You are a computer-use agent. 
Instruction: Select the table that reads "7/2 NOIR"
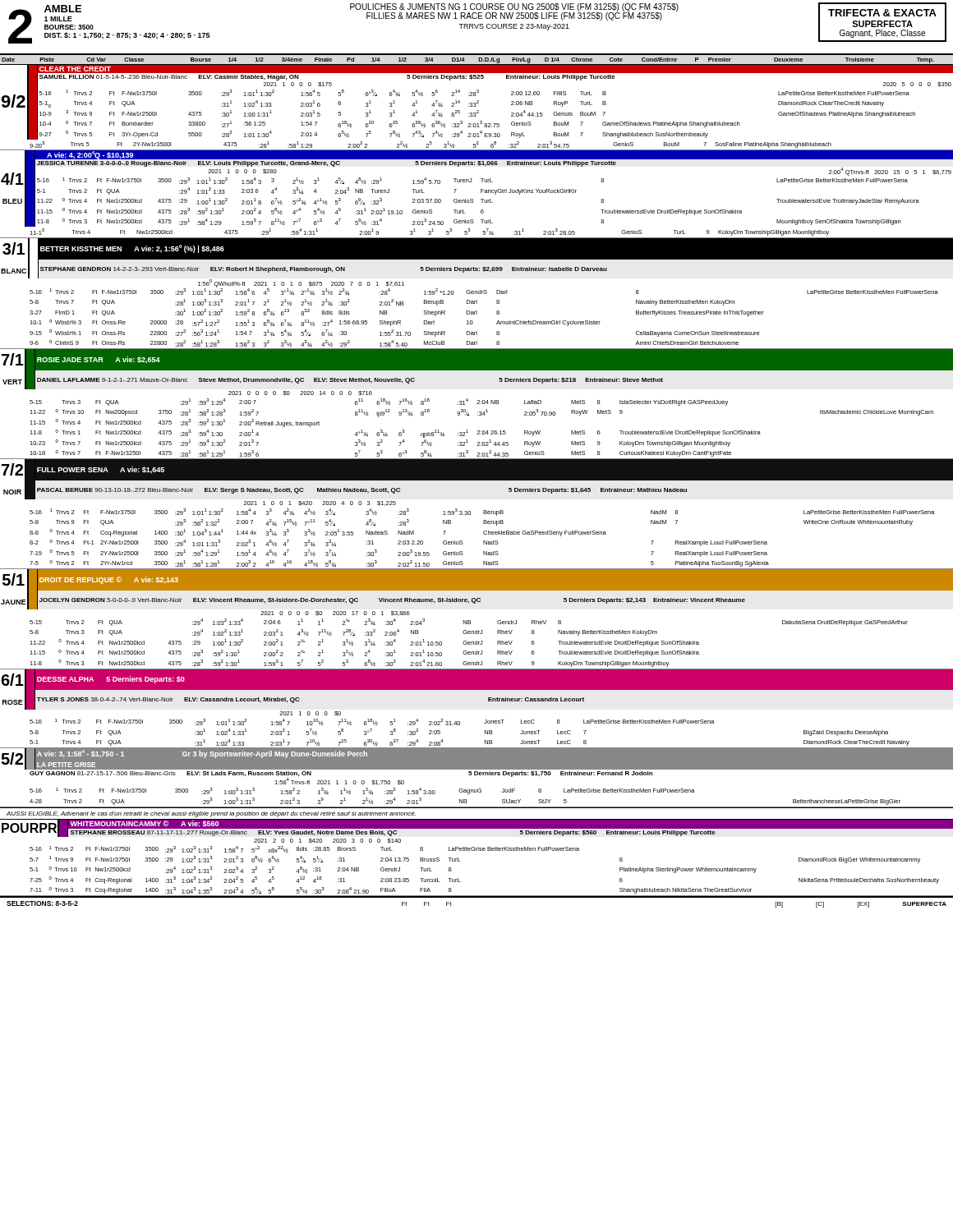tap(476, 514)
